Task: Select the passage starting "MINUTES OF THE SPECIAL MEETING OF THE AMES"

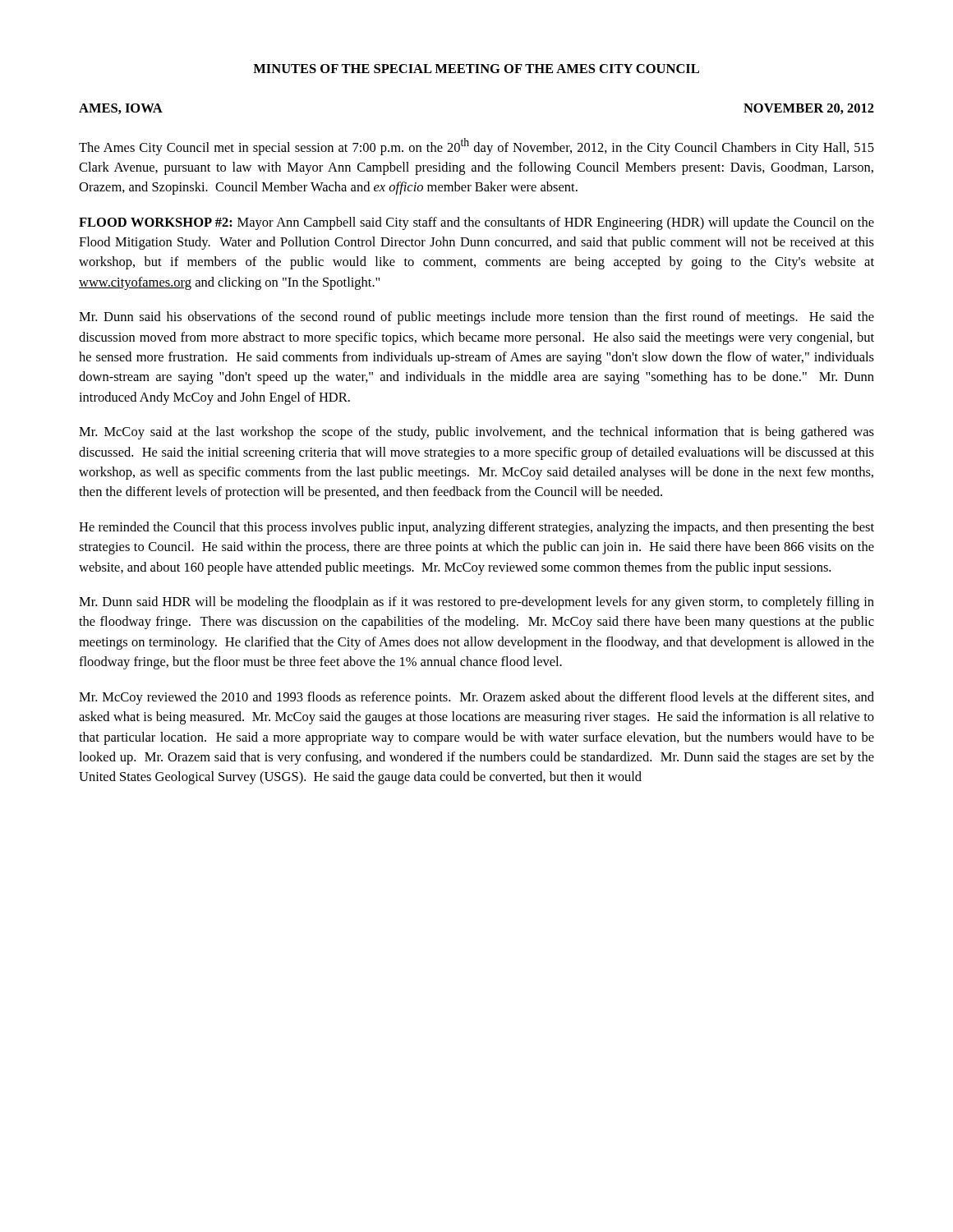Action: pos(476,69)
